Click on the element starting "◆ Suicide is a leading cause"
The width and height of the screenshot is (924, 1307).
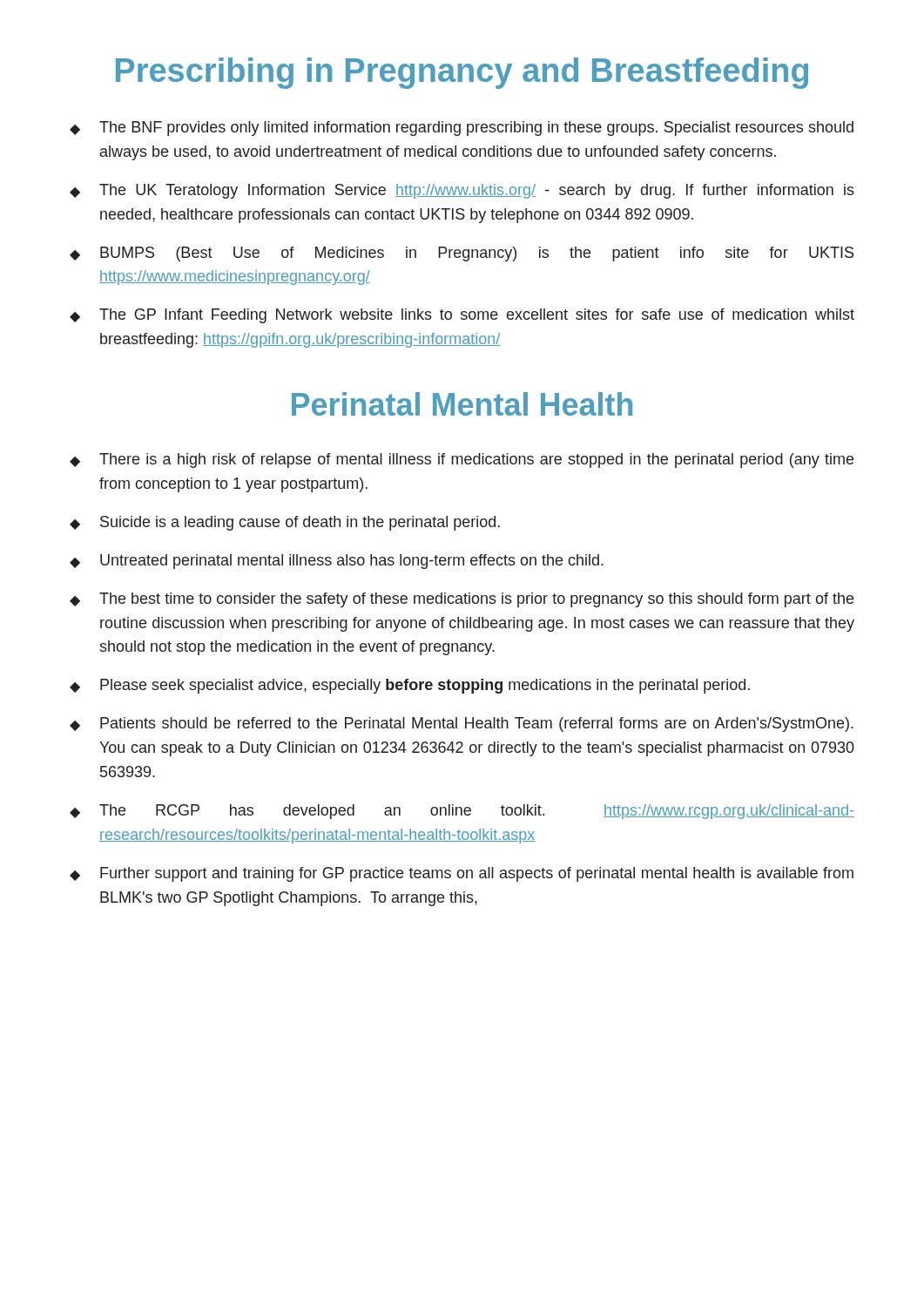click(x=462, y=523)
